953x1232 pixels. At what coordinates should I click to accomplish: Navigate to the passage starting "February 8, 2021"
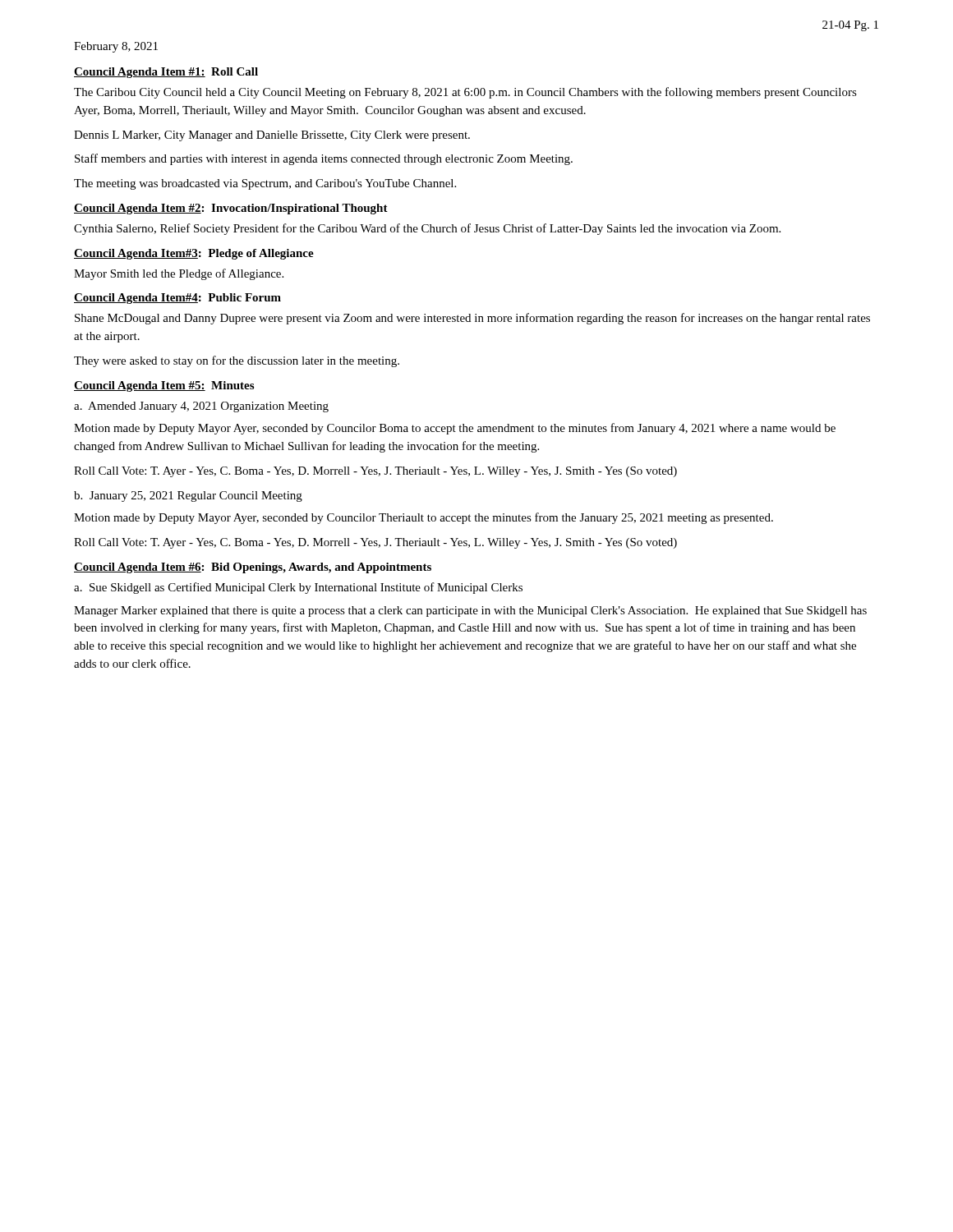click(x=116, y=46)
